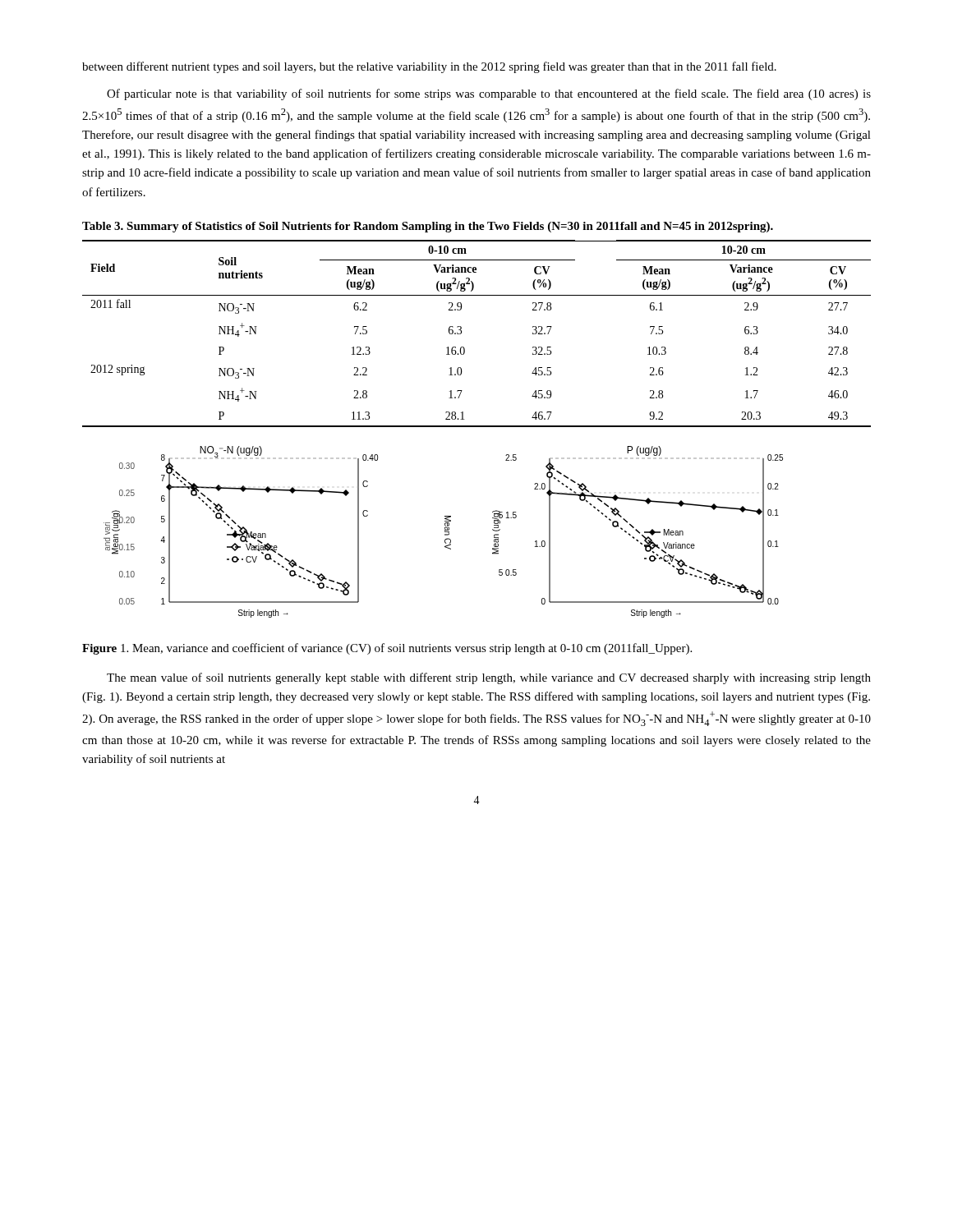This screenshot has width=953, height=1232.
Task: Click on the block starting "The mean value of"
Action: click(476, 719)
